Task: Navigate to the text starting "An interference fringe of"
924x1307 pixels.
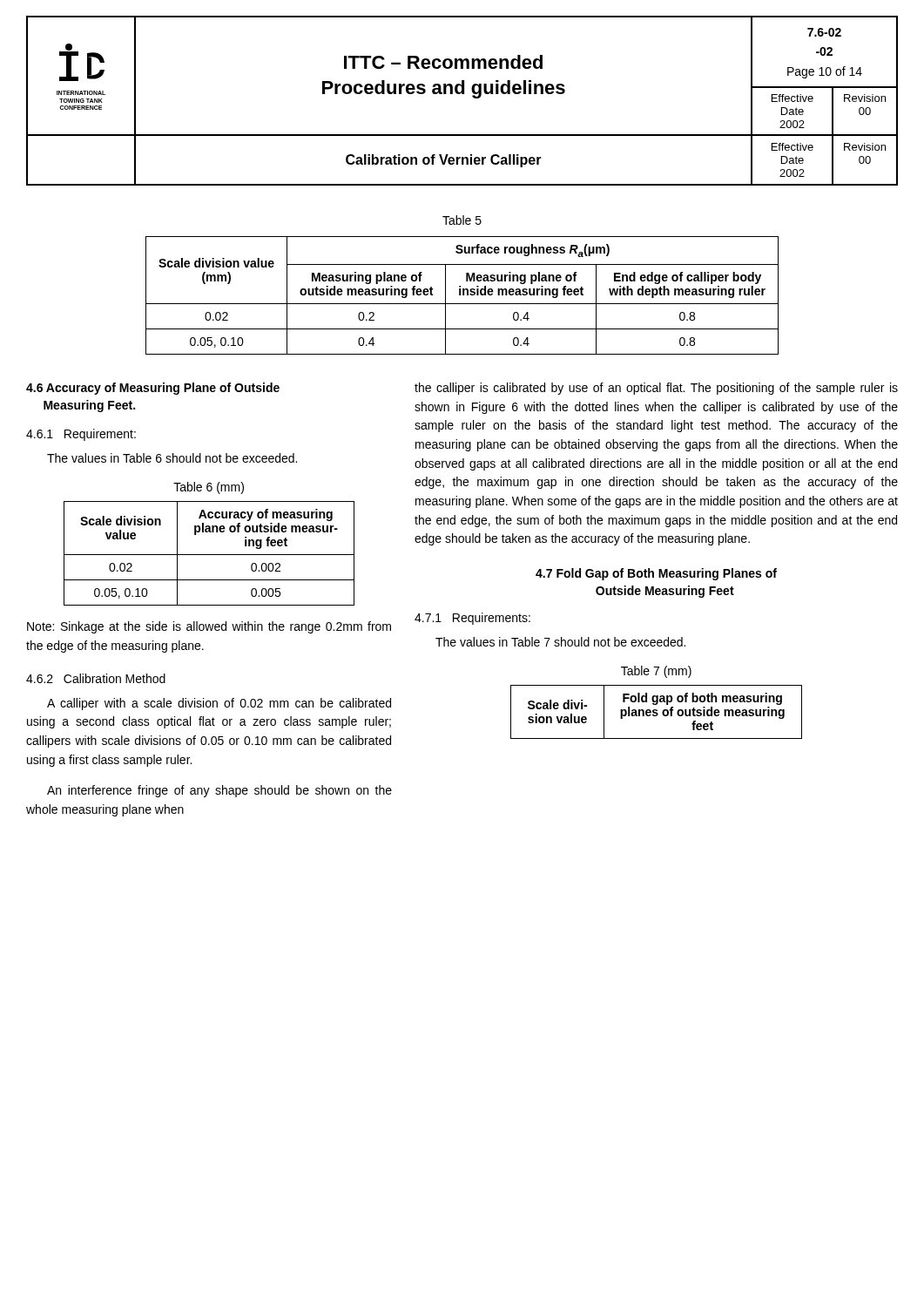Action: coord(209,800)
